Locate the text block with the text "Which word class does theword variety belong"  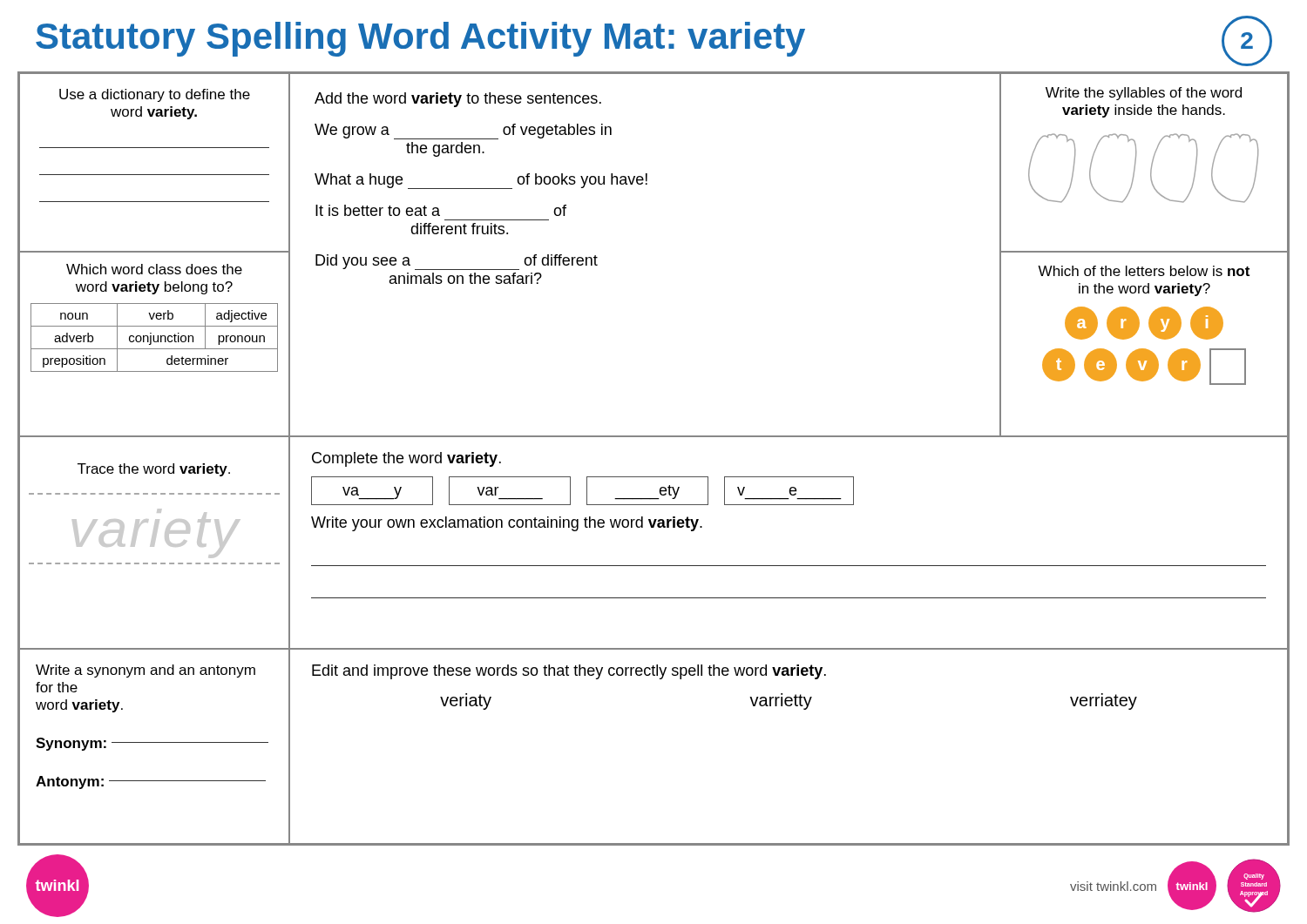click(154, 316)
